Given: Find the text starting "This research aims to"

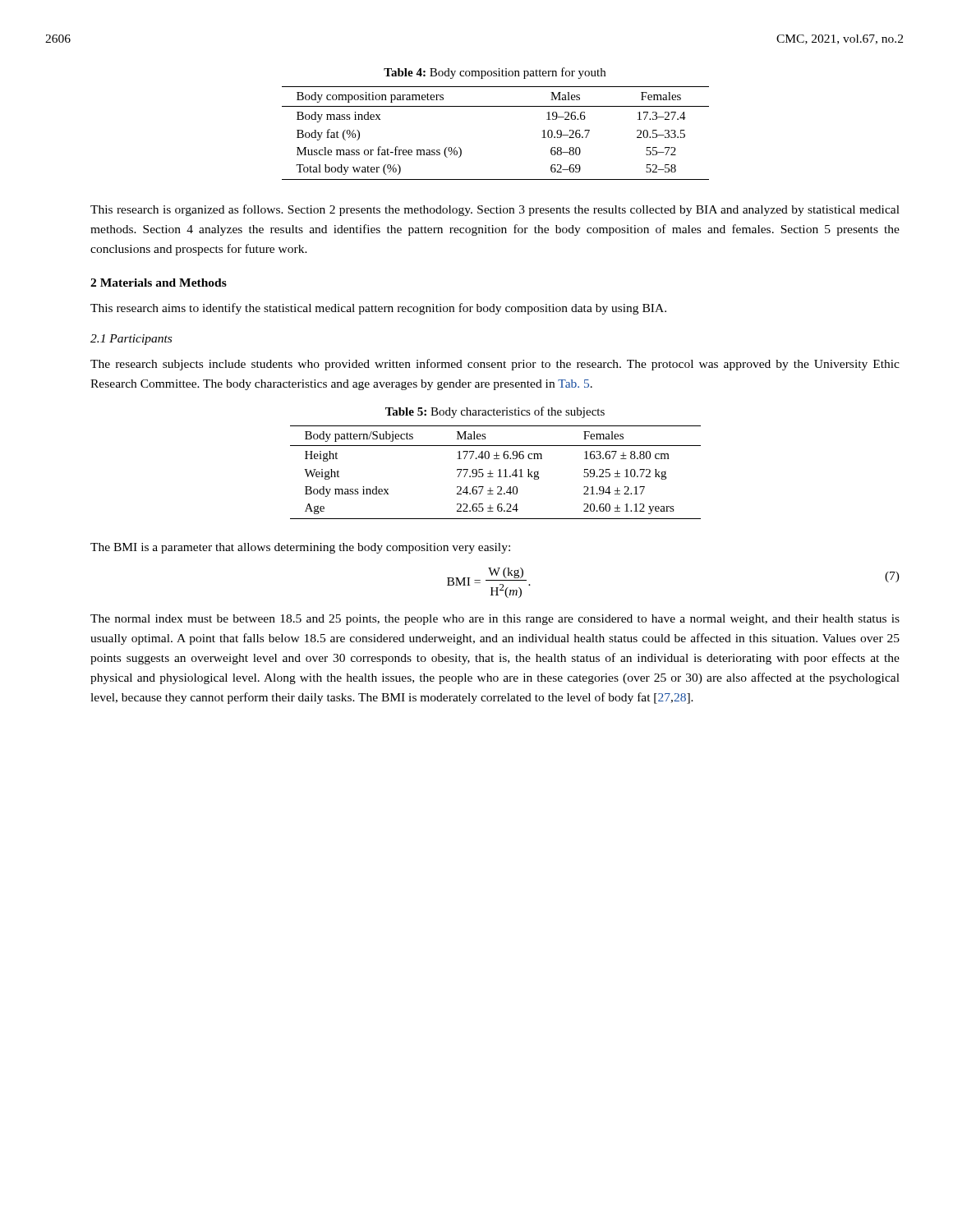Looking at the screenshot, I should [379, 308].
